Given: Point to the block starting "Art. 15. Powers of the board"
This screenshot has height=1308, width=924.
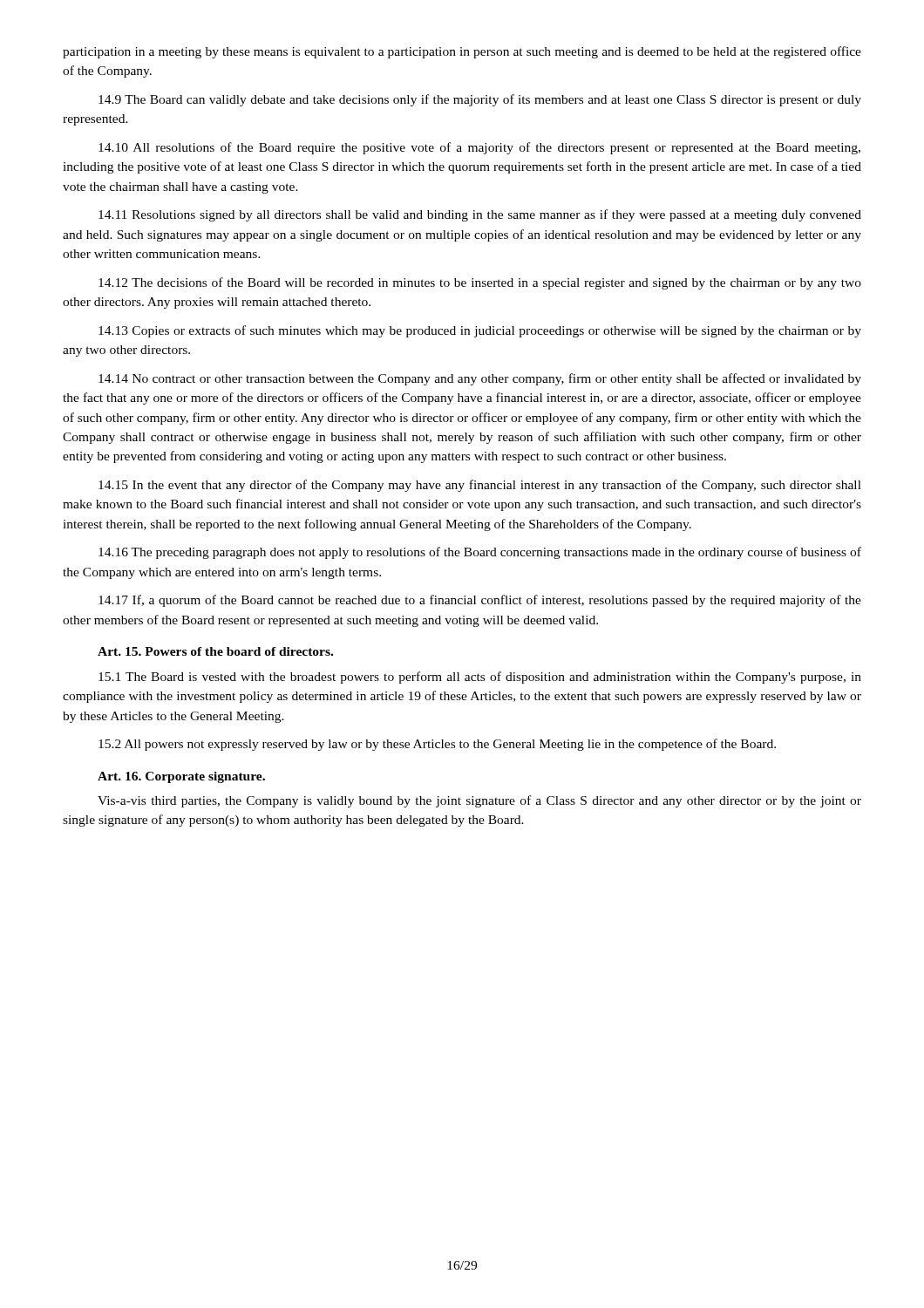Looking at the screenshot, I should [216, 651].
